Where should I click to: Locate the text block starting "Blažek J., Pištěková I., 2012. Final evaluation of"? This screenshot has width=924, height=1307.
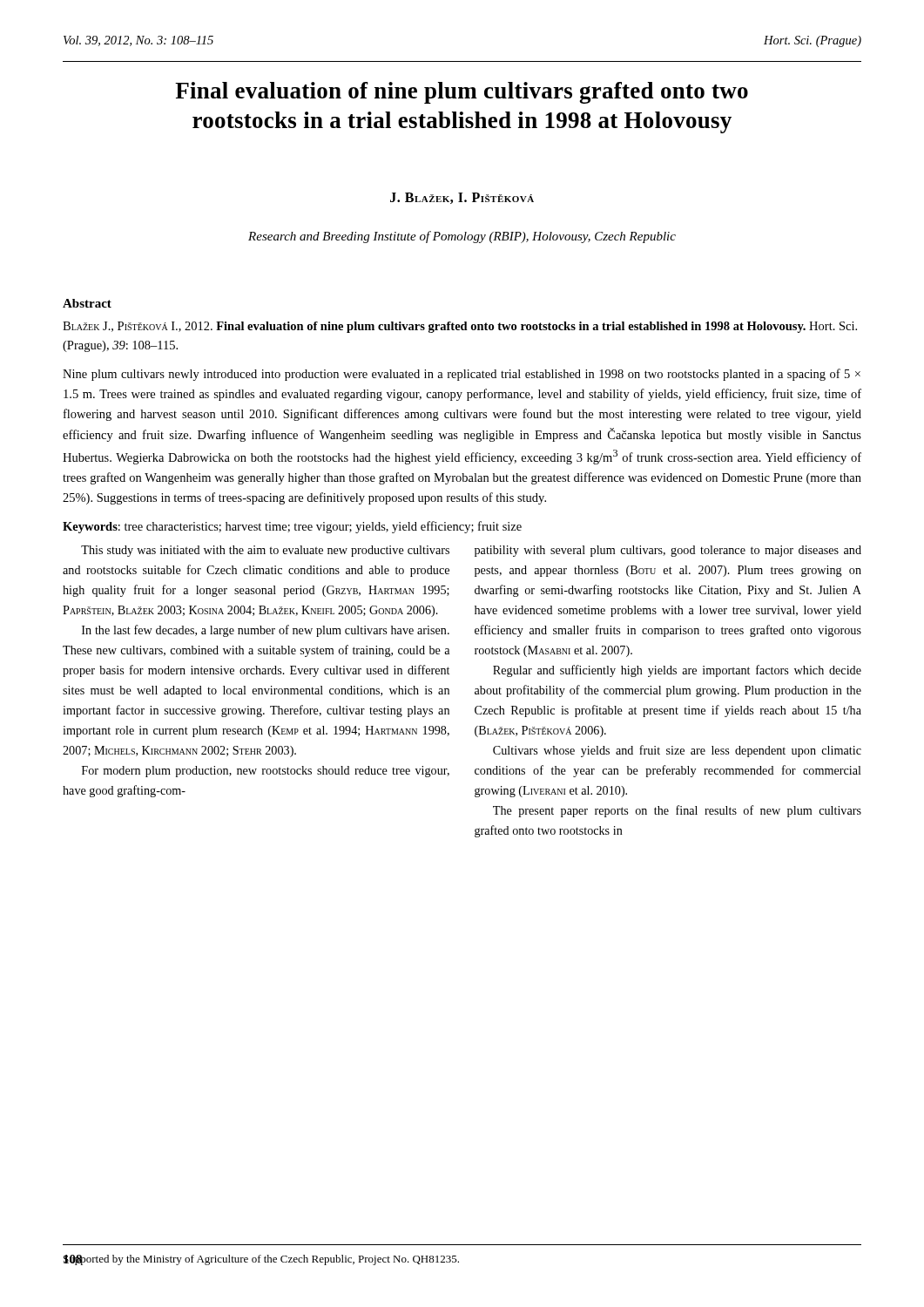click(x=460, y=336)
